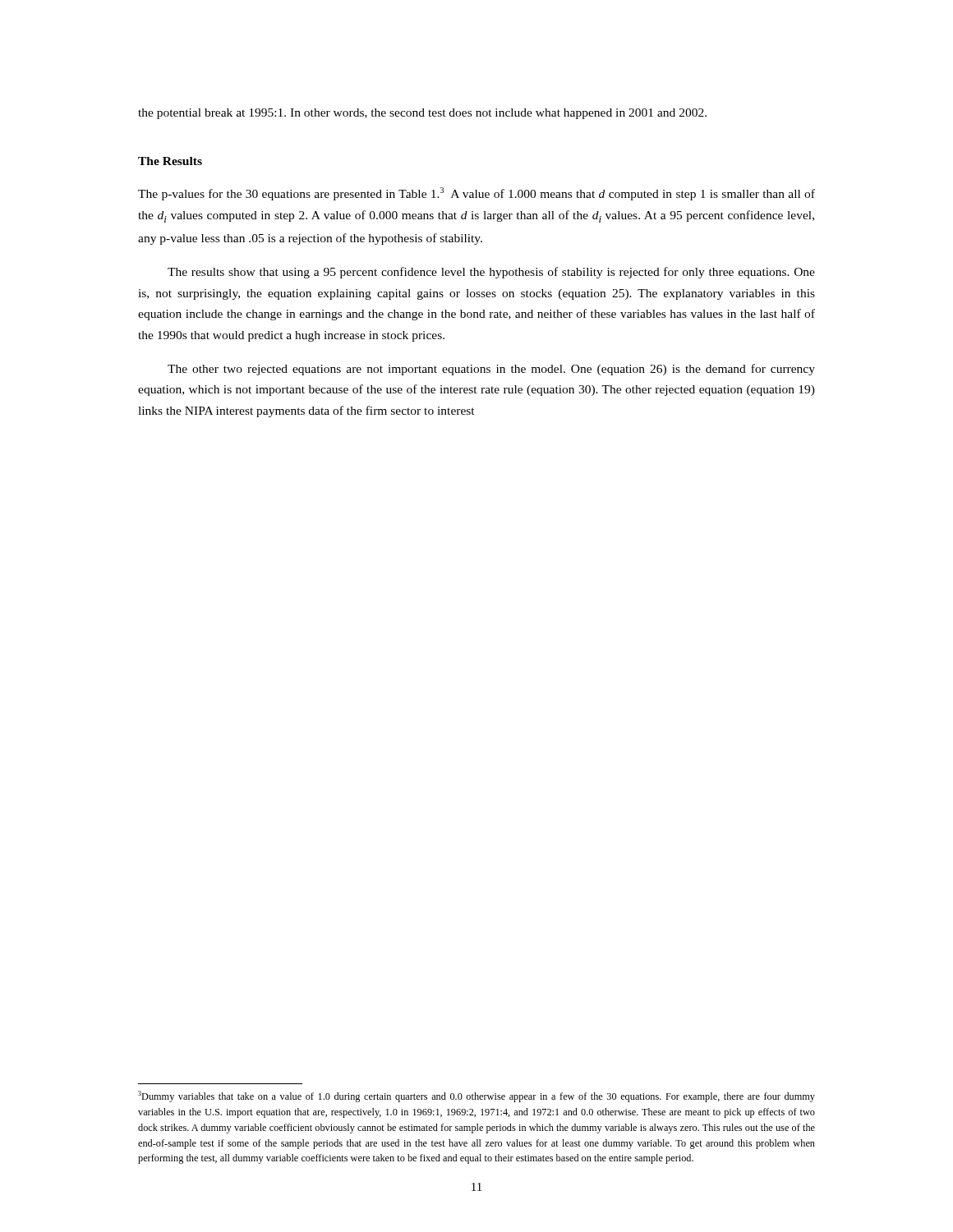Click on the text block that says "The other two rejected equations are"
Viewport: 953px width, 1232px height.
pos(476,389)
